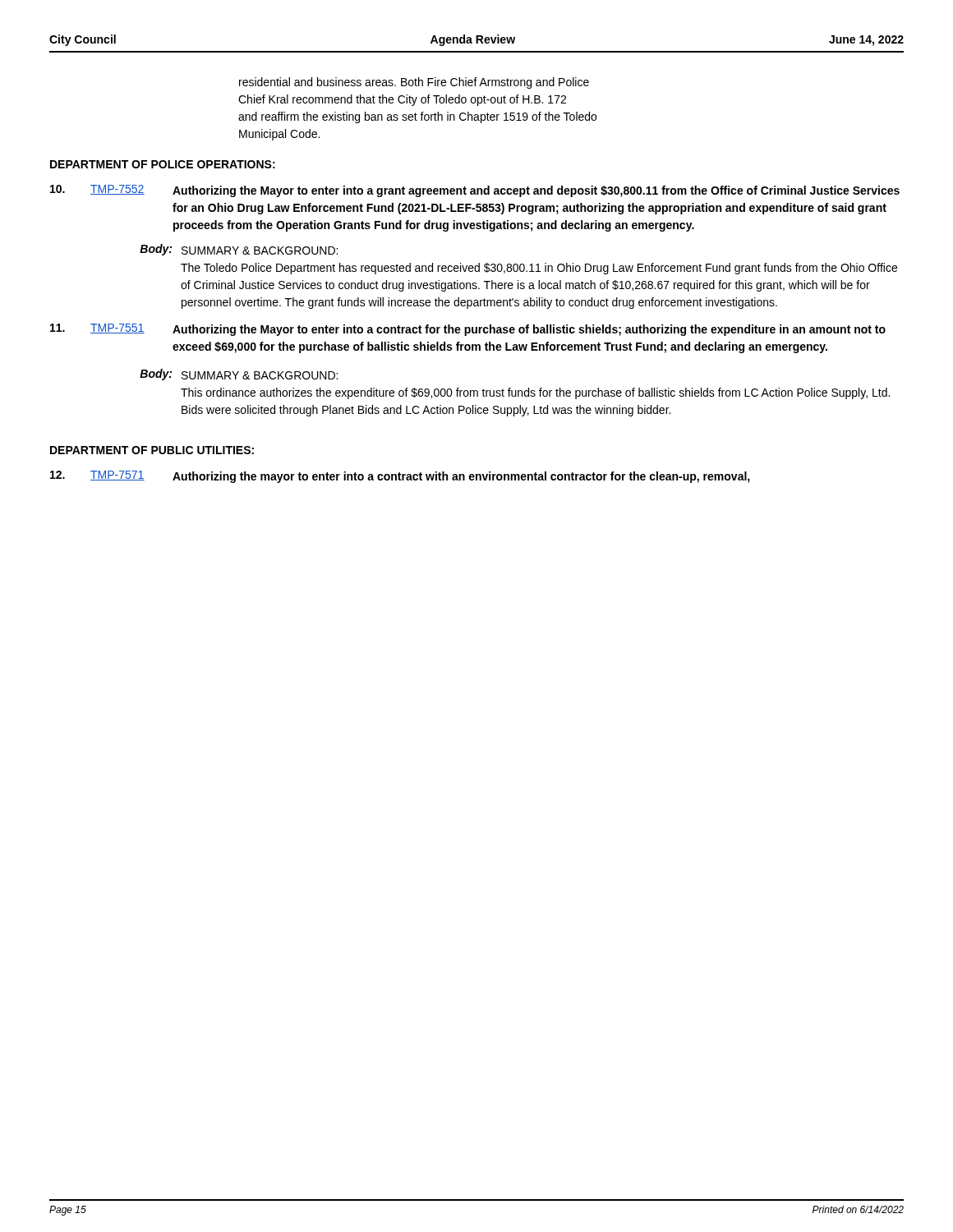This screenshot has width=953, height=1232.
Task: Point to "DEPARTMENT OF POLICE OPERATIONS:"
Action: pyautogui.click(x=162, y=164)
